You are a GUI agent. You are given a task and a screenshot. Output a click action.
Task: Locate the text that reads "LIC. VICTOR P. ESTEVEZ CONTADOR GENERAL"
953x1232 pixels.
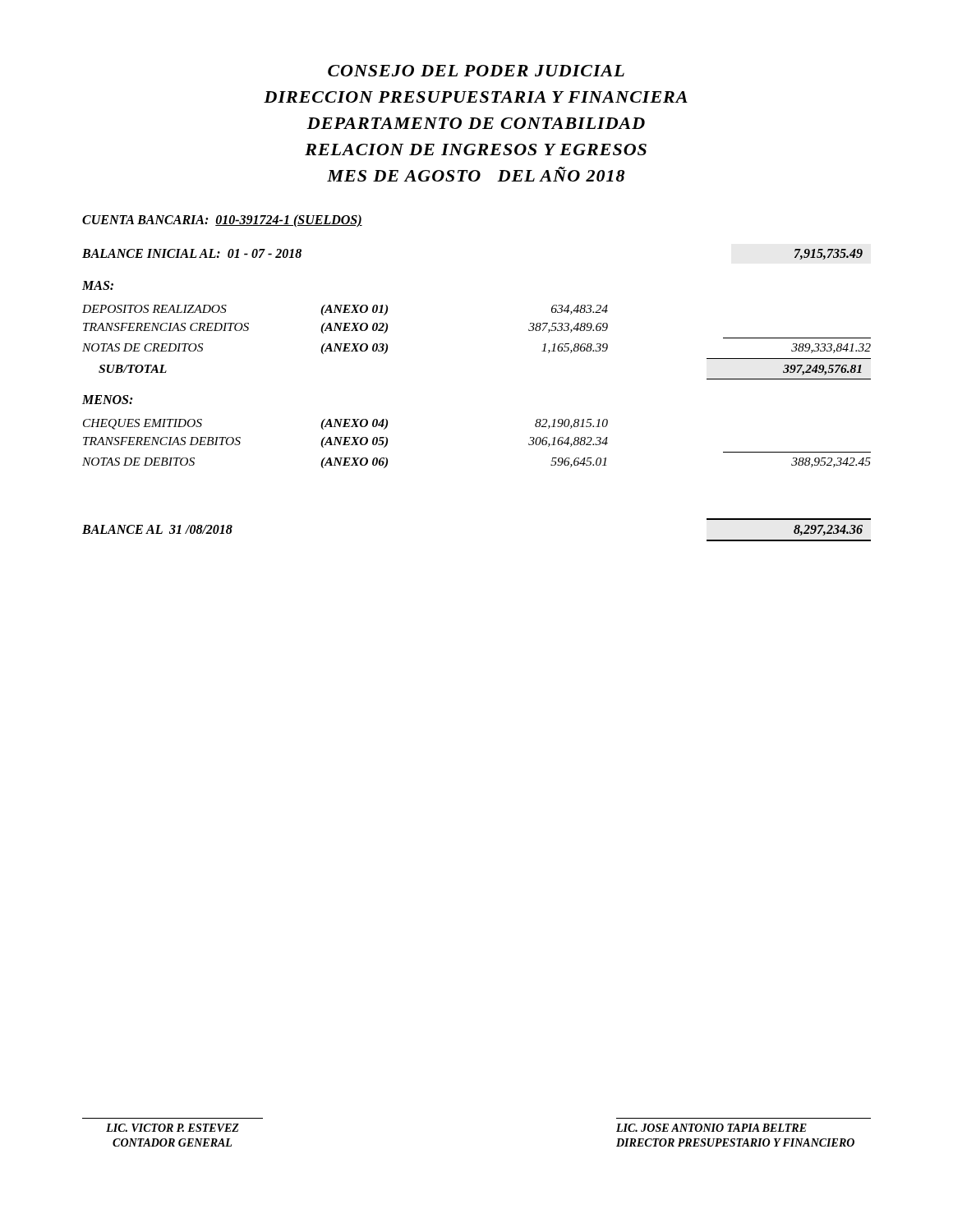[x=173, y=1134]
